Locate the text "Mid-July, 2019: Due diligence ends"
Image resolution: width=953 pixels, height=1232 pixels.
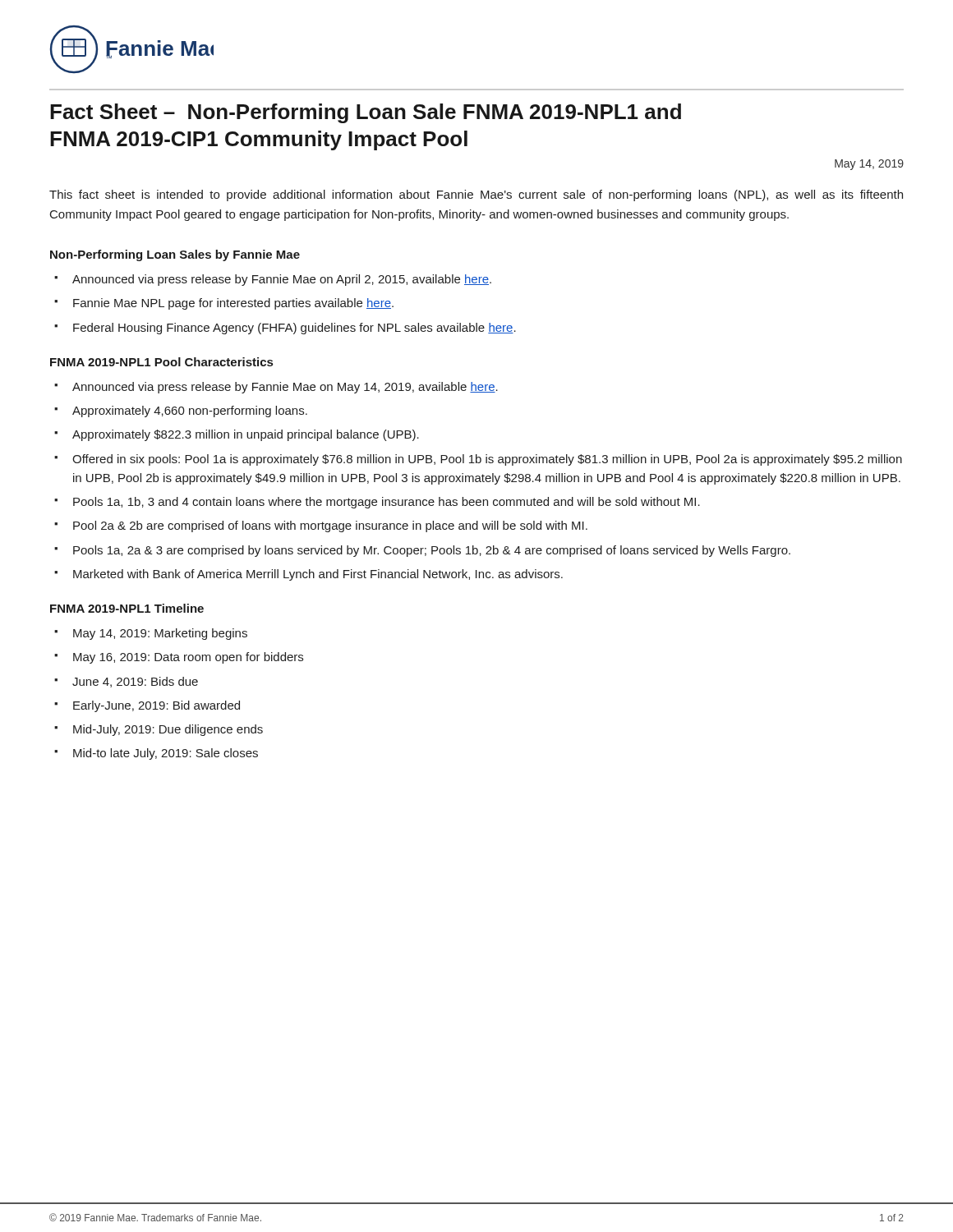[x=168, y=729]
